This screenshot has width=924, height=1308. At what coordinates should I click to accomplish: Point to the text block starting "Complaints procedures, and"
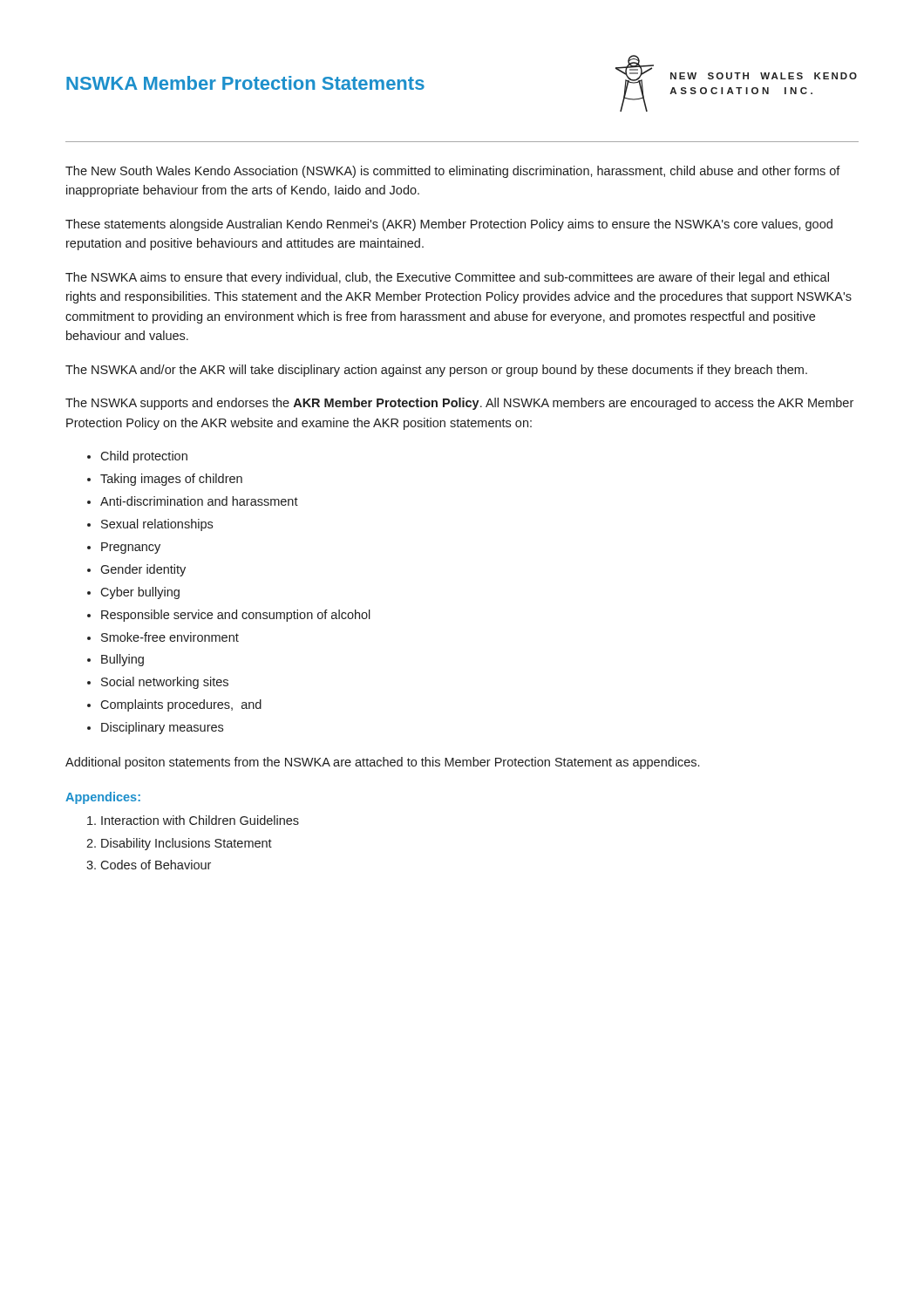(x=181, y=705)
